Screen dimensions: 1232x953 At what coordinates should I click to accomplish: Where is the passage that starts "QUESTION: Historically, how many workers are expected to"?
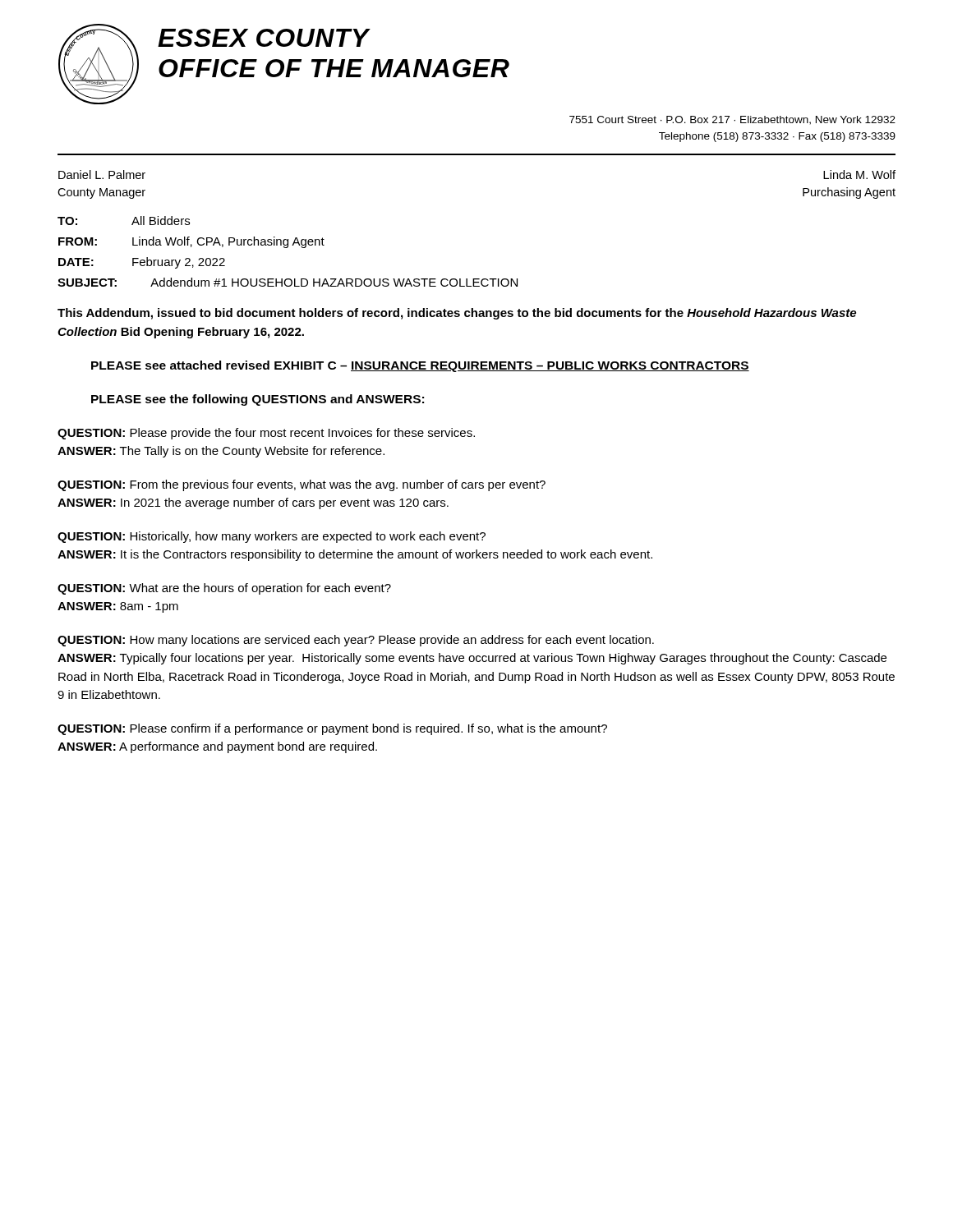(355, 545)
